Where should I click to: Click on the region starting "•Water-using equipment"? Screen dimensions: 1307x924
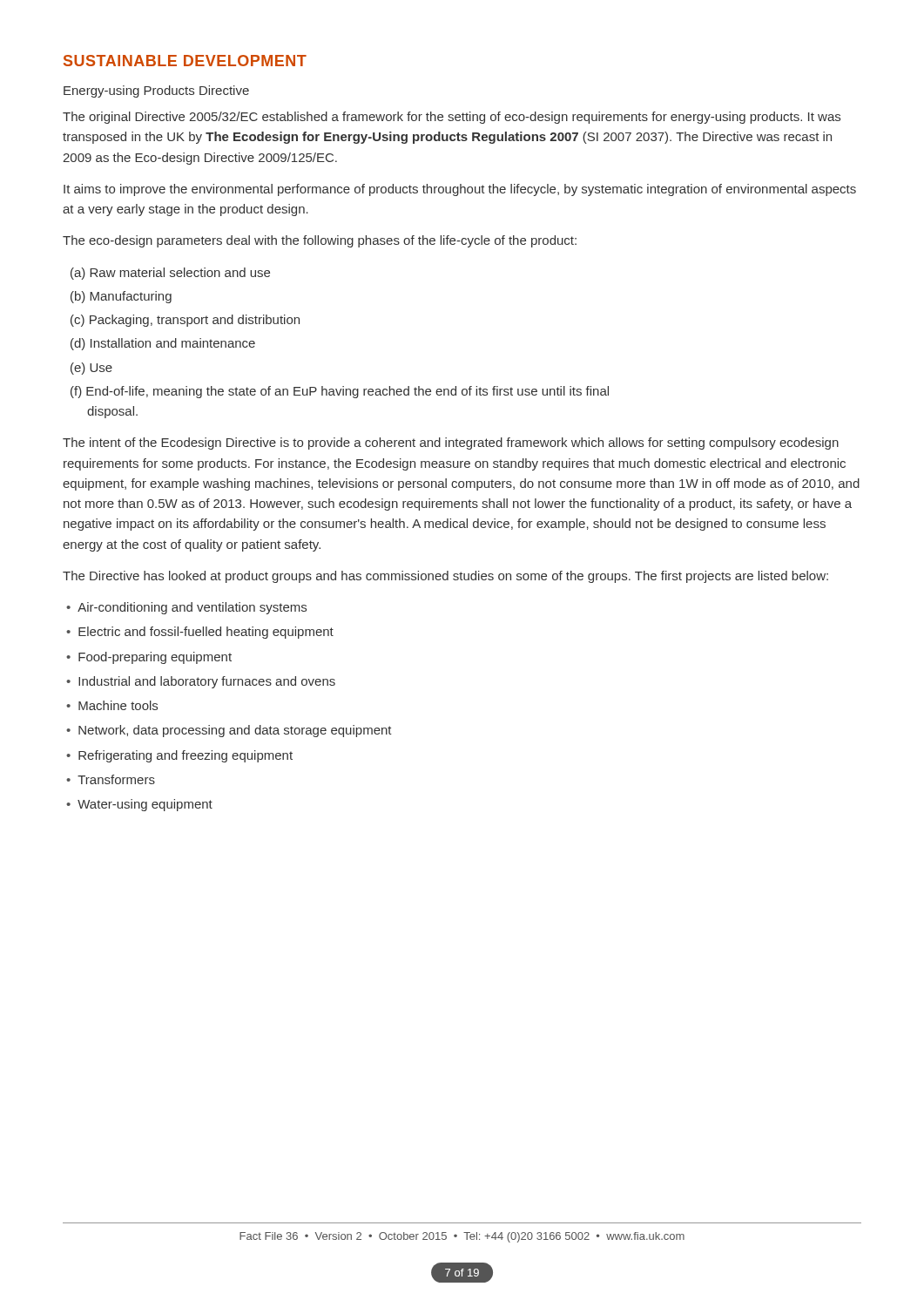click(x=139, y=804)
